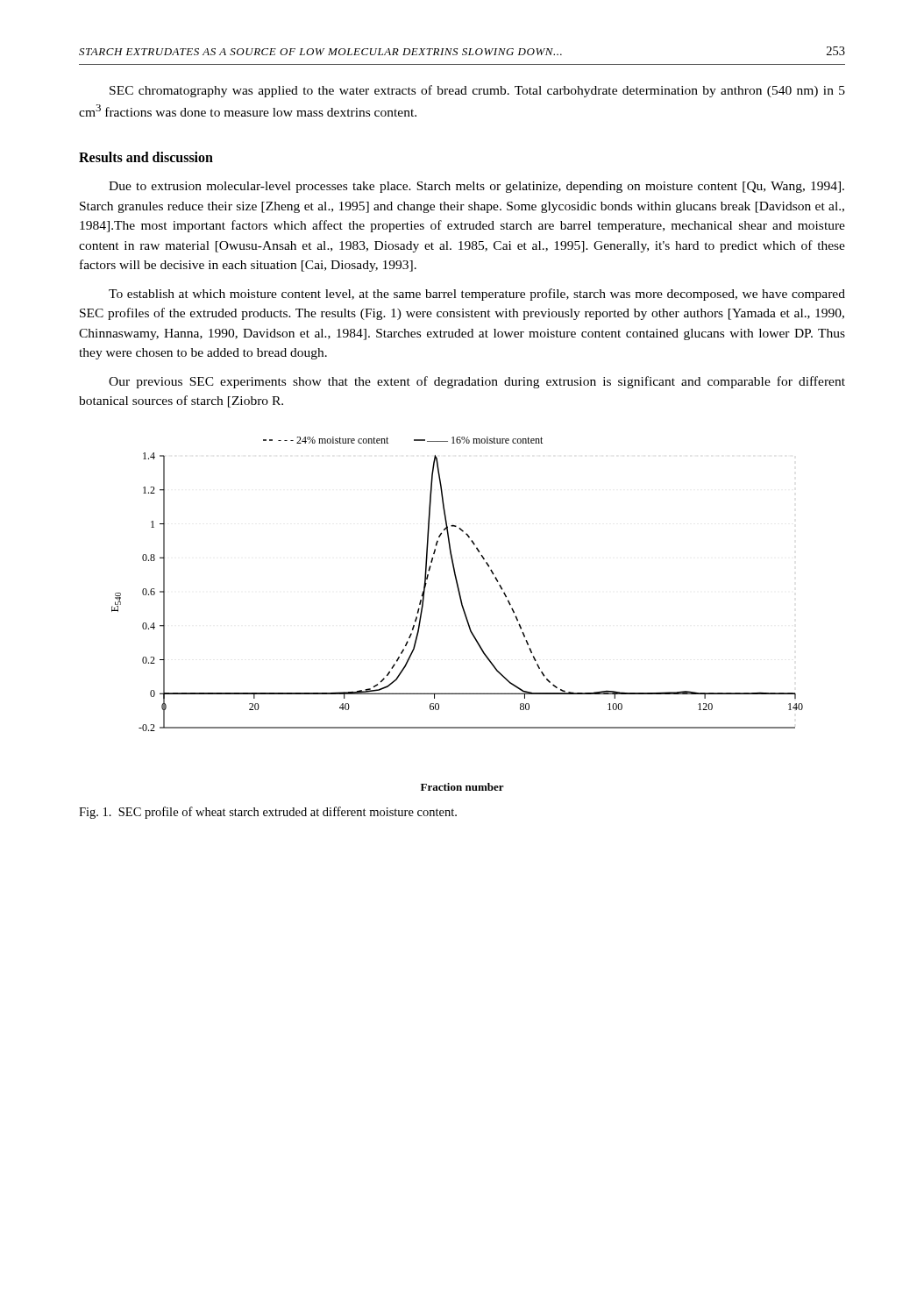
Task: Navigate to the passage starting "To establish at which moisture"
Action: [x=462, y=323]
